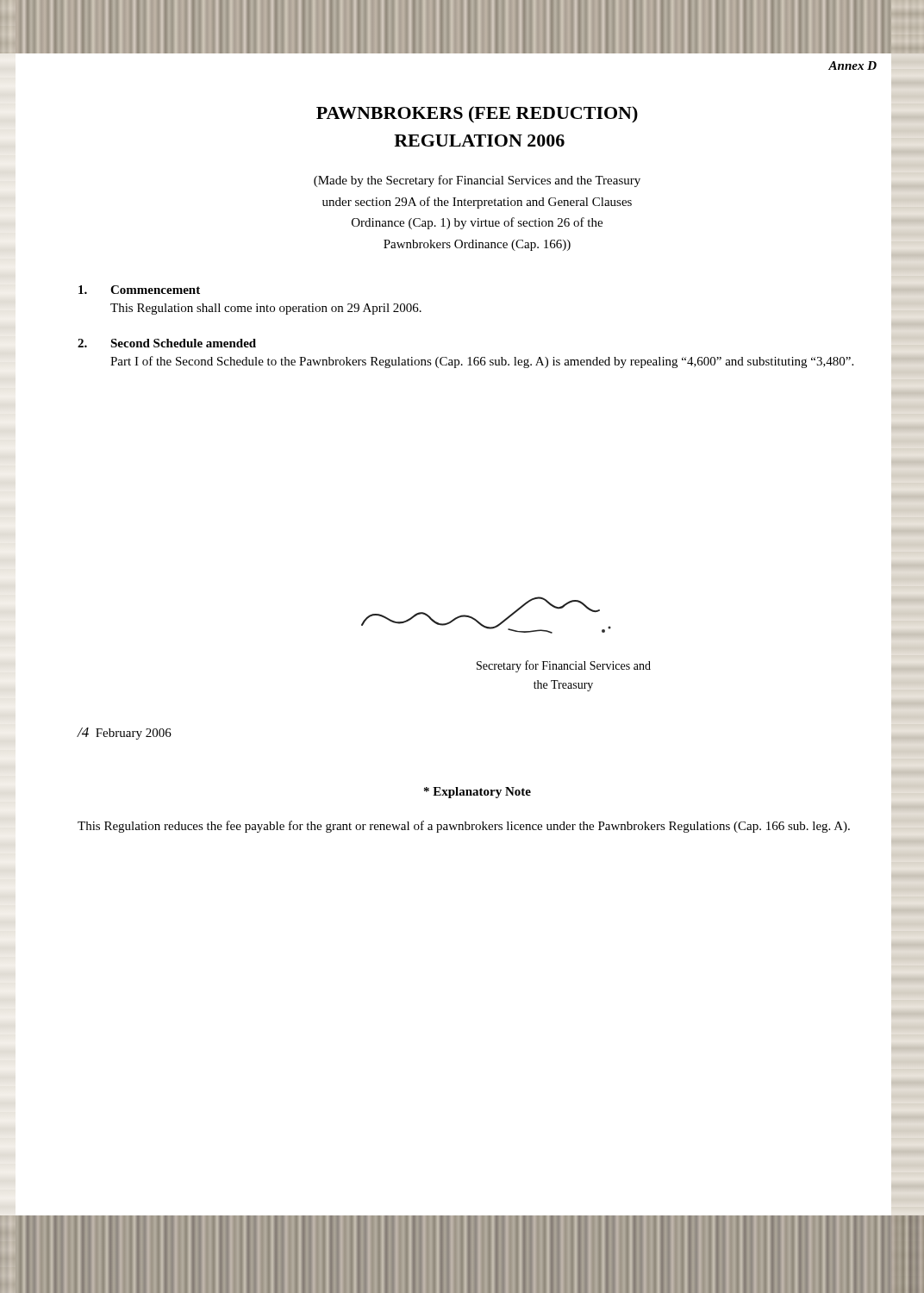Click the passage that begins "Secretary for Financial Services"
924x1293 pixels.
pos(563,675)
